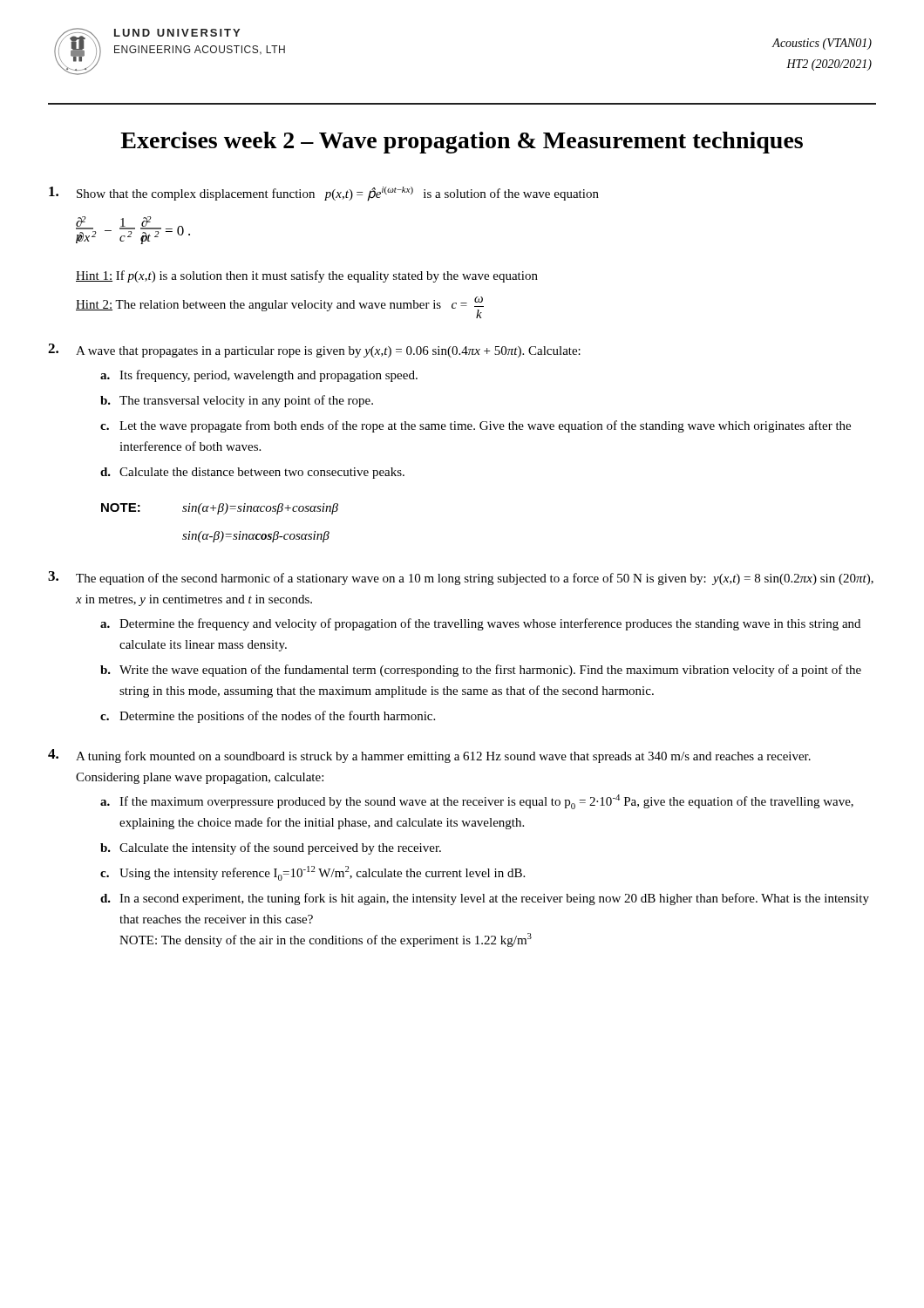The image size is (924, 1308).
Task: Locate the list item containing "b. Calculate the intensity of the sound perceived"
Action: (x=271, y=848)
